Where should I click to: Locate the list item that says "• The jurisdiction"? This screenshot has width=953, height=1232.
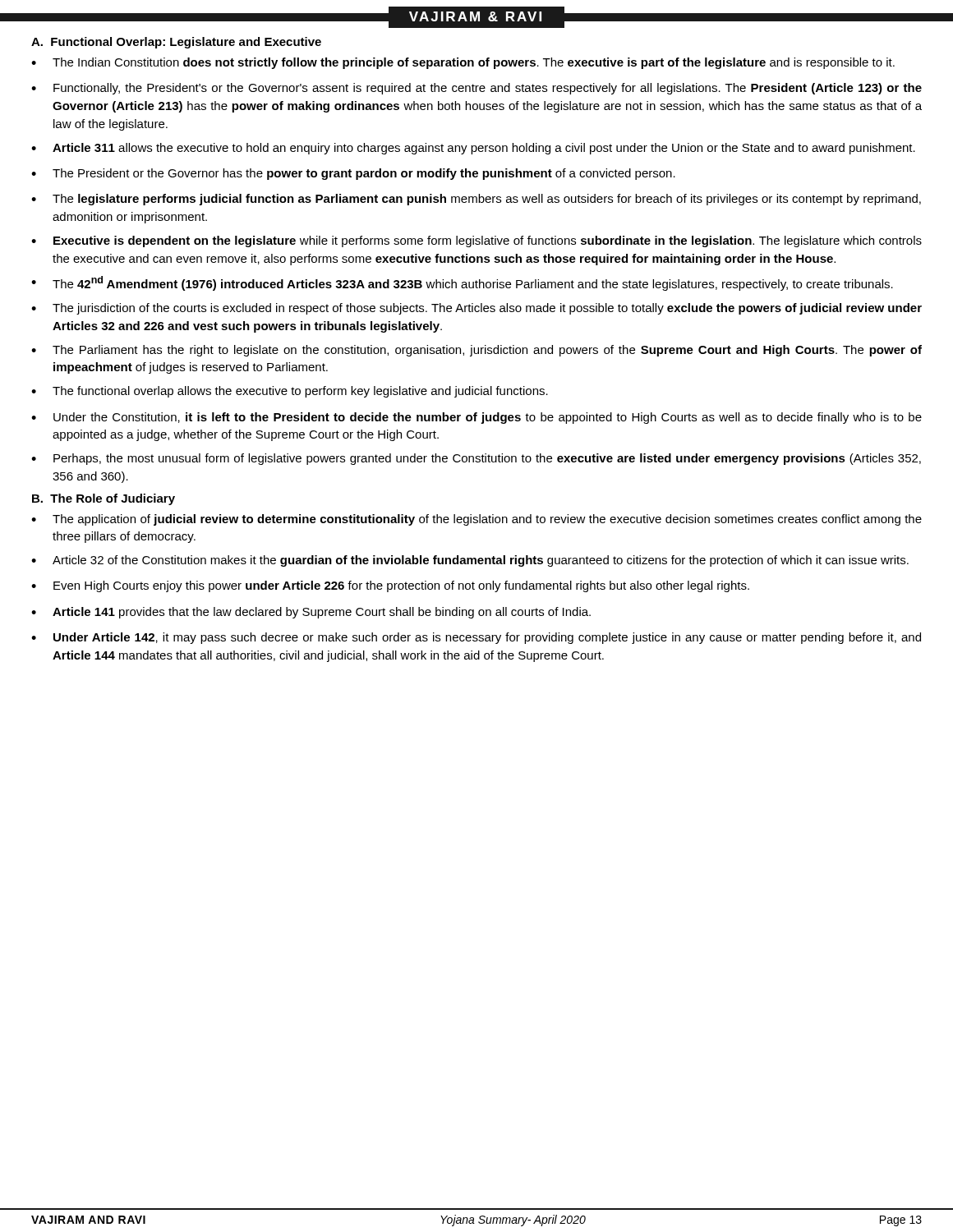476,317
